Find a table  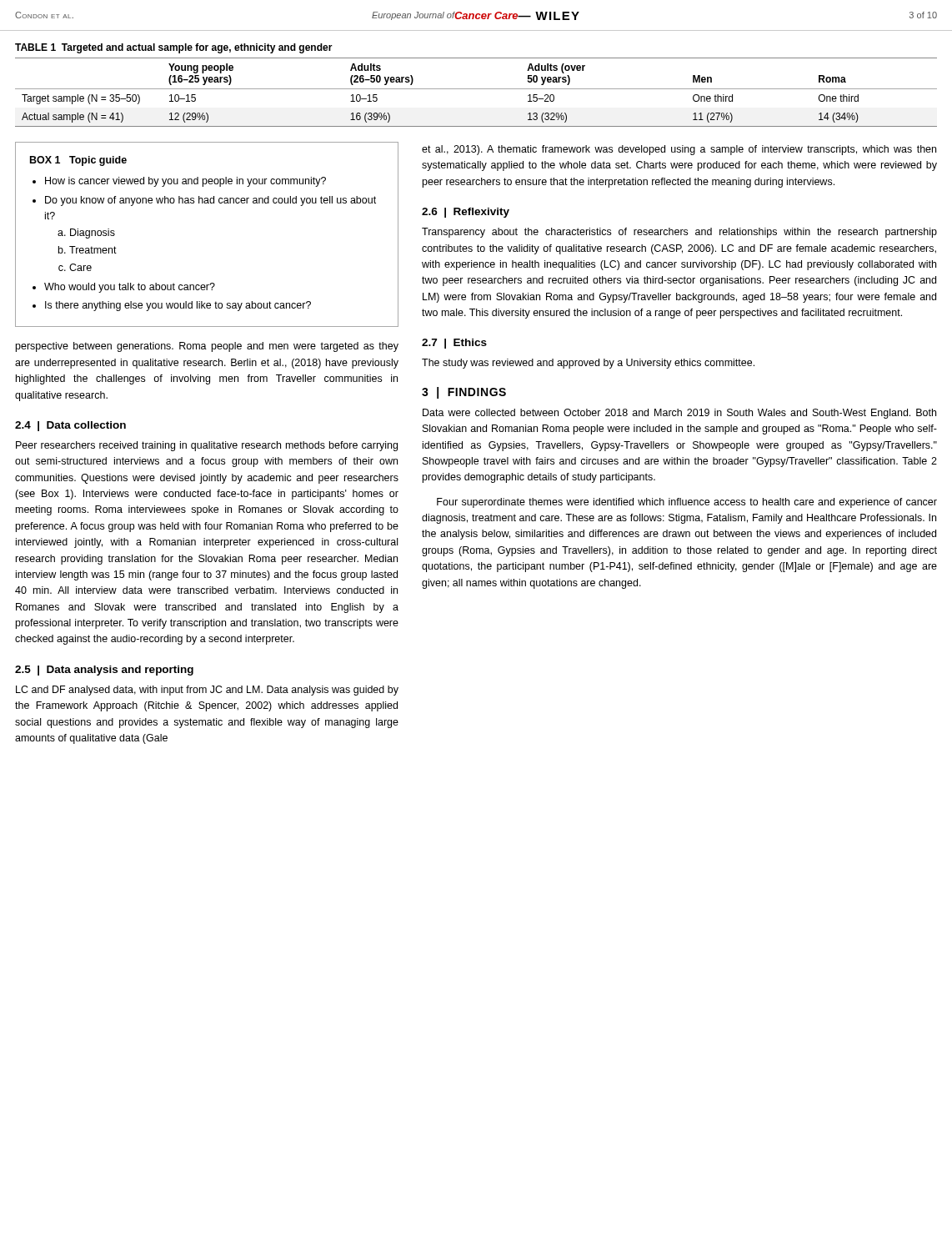(476, 92)
